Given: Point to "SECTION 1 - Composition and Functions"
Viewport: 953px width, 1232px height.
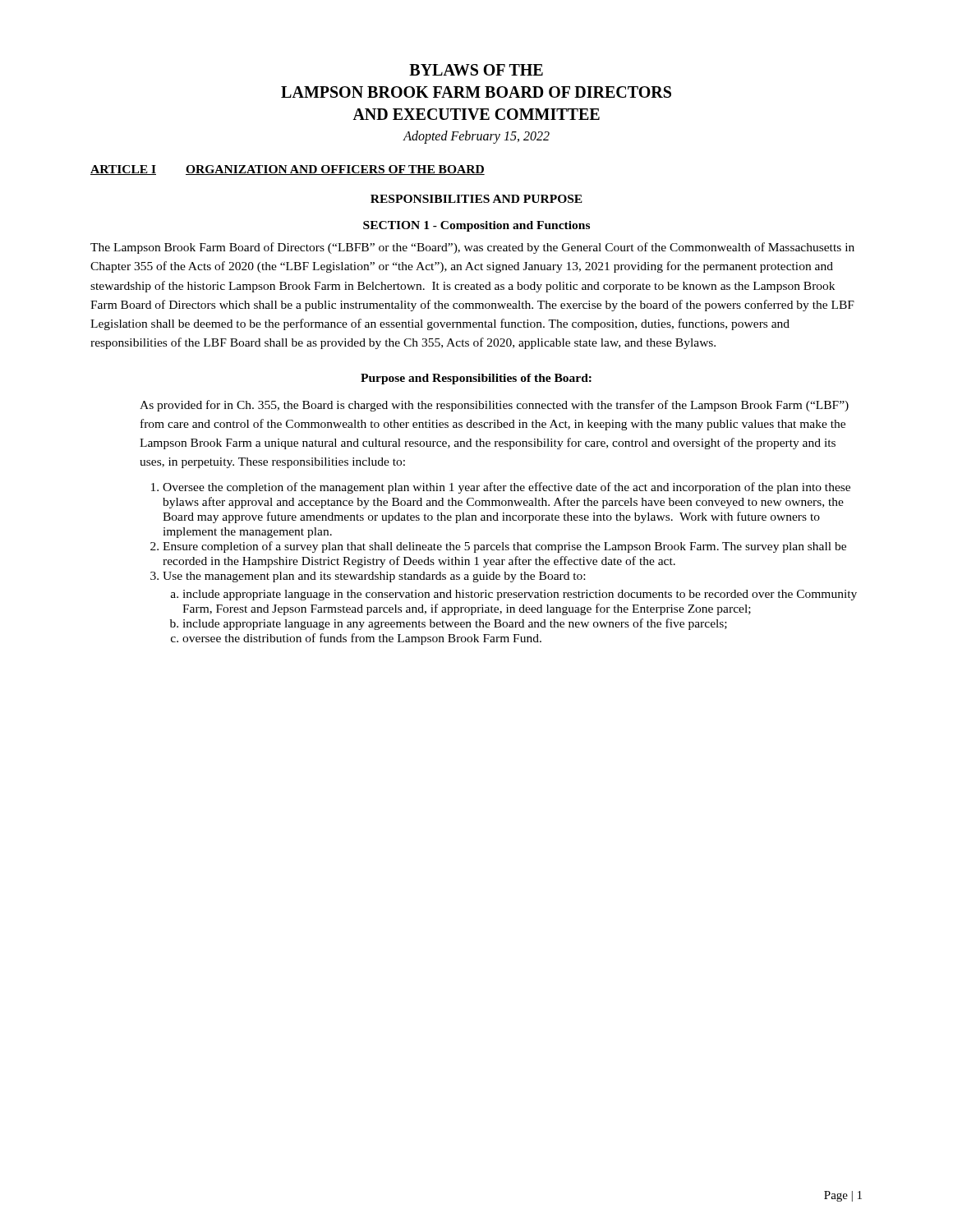Looking at the screenshot, I should (476, 225).
